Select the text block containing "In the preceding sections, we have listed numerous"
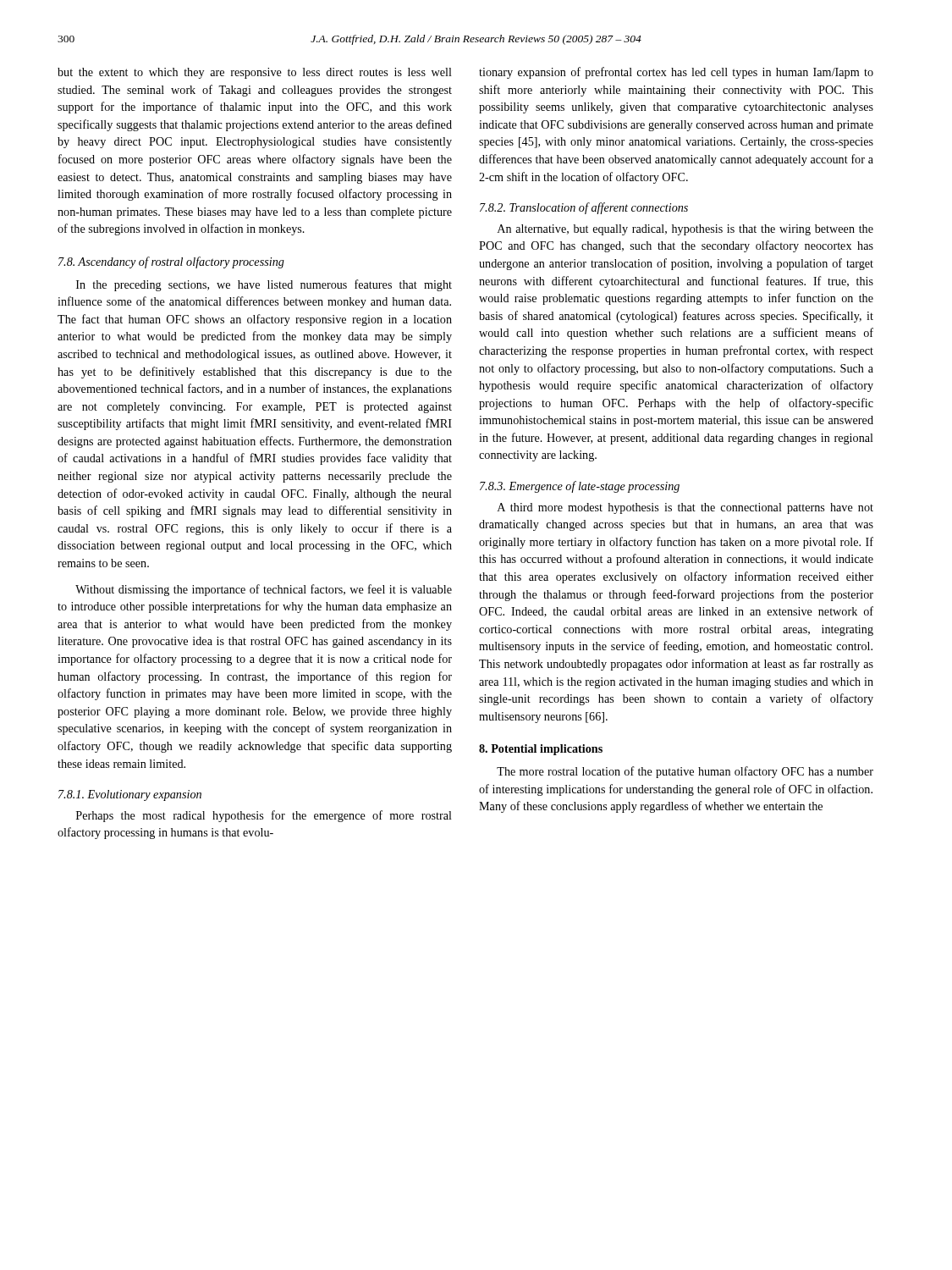The image size is (952, 1270). tap(255, 424)
